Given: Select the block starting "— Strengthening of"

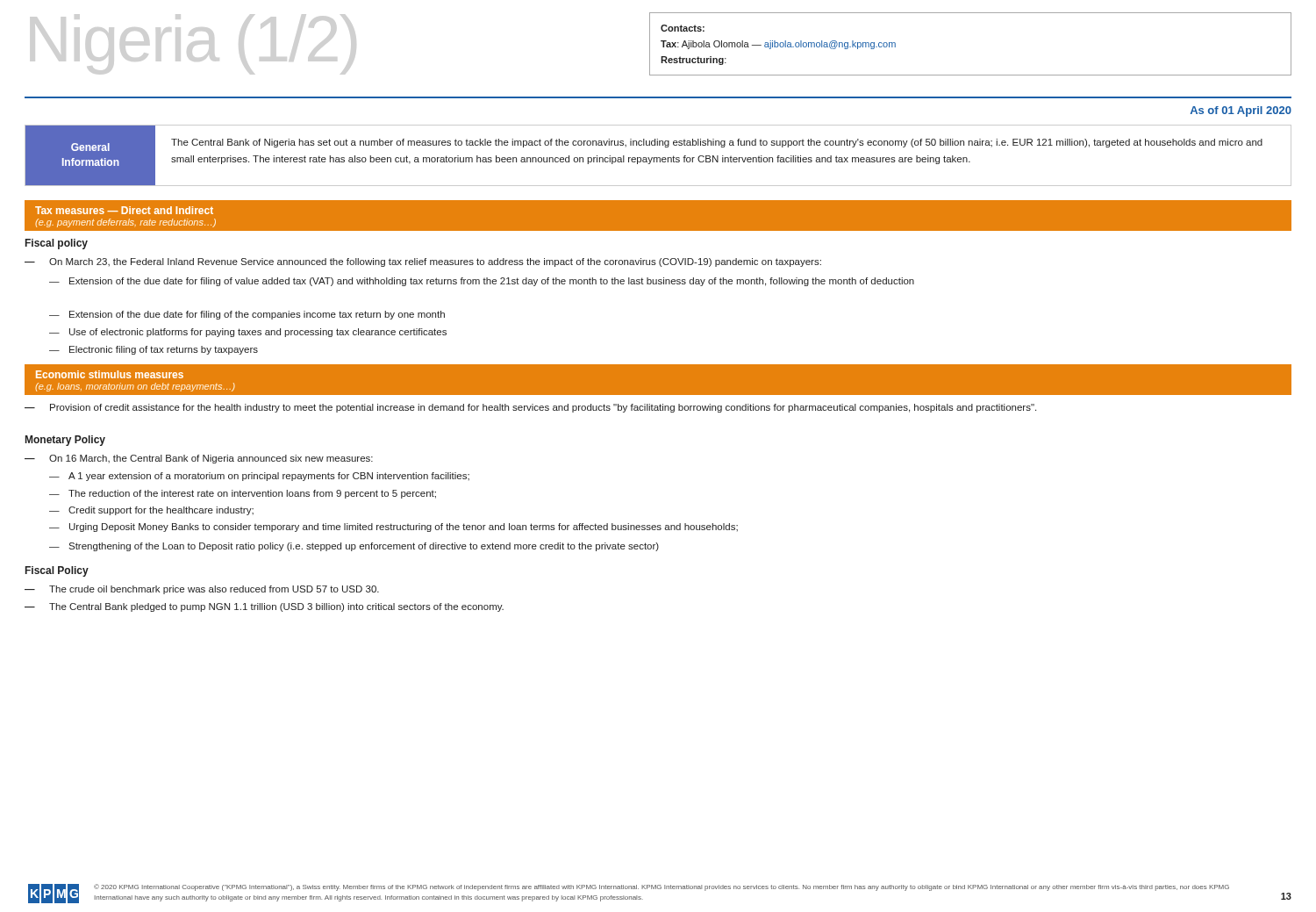Looking at the screenshot, I should point(354,547).
